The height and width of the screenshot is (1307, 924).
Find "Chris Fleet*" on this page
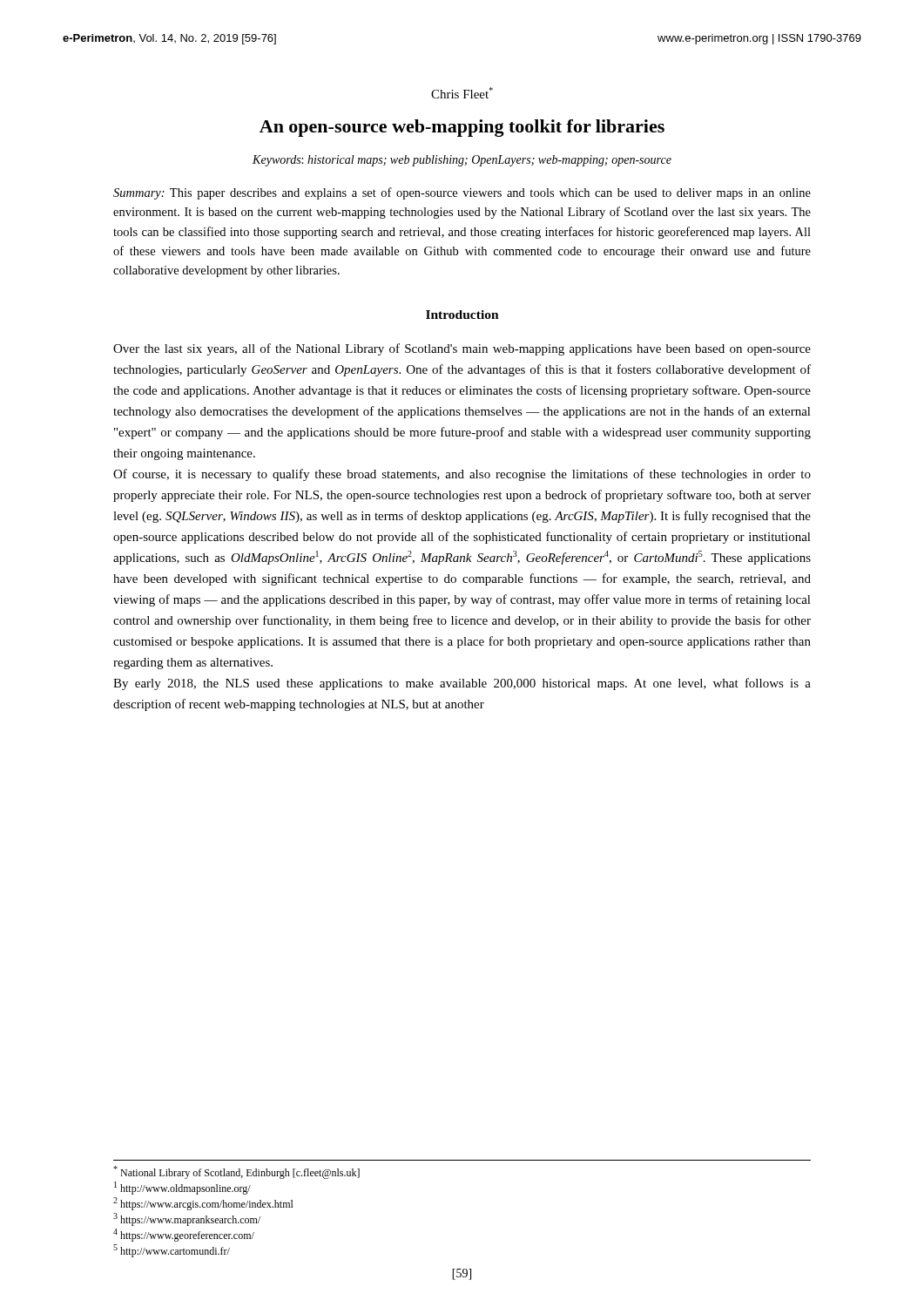pyautogui.click(x=462, y=94)
